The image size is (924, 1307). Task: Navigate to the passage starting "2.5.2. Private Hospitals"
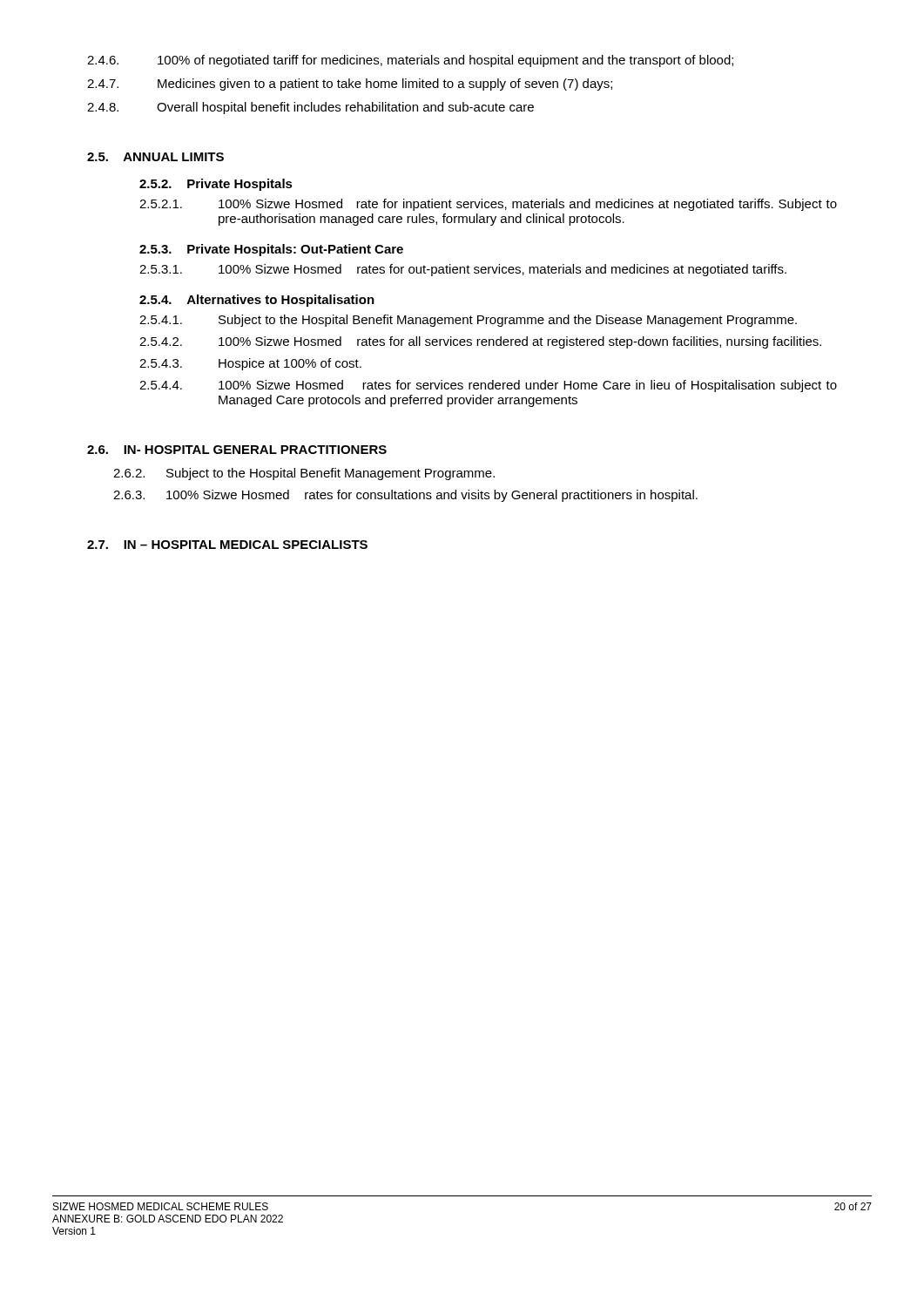216,183
